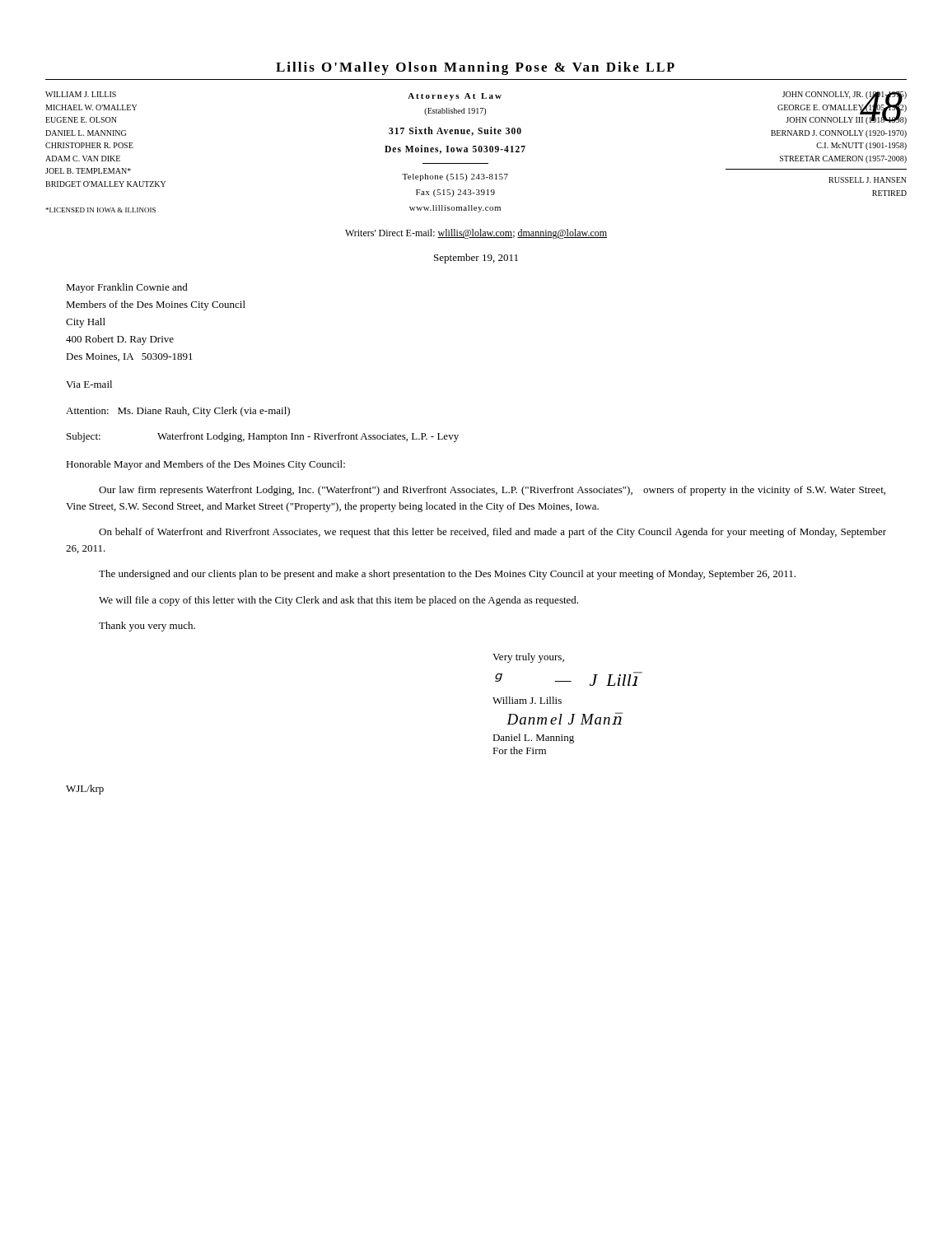Point to the text block starting "Thank you very much."

coord(147,626)
